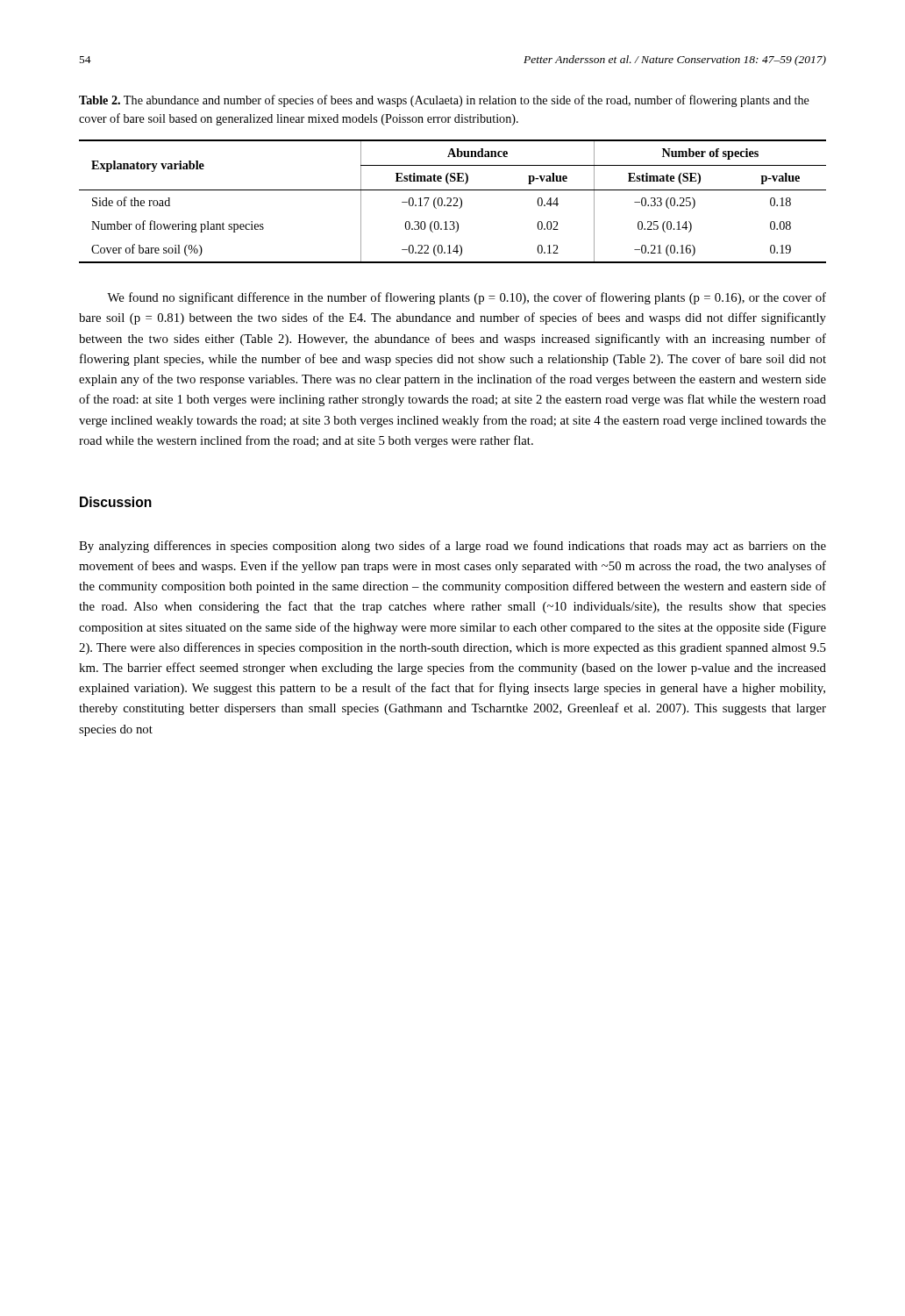Find the caption

[444, 109]
